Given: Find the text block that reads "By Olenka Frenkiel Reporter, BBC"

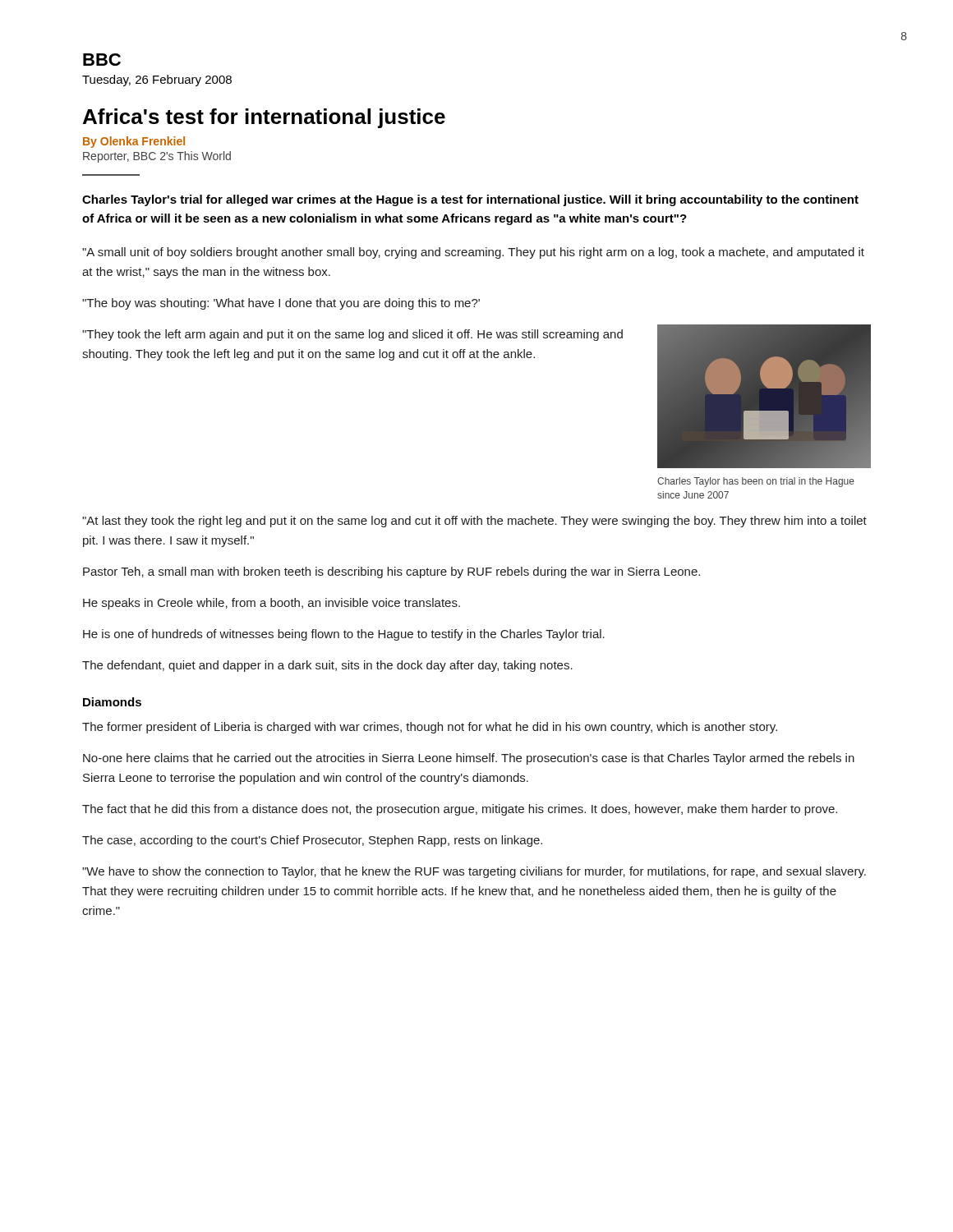Looking at the screenshot, I should tap(134, 142).
